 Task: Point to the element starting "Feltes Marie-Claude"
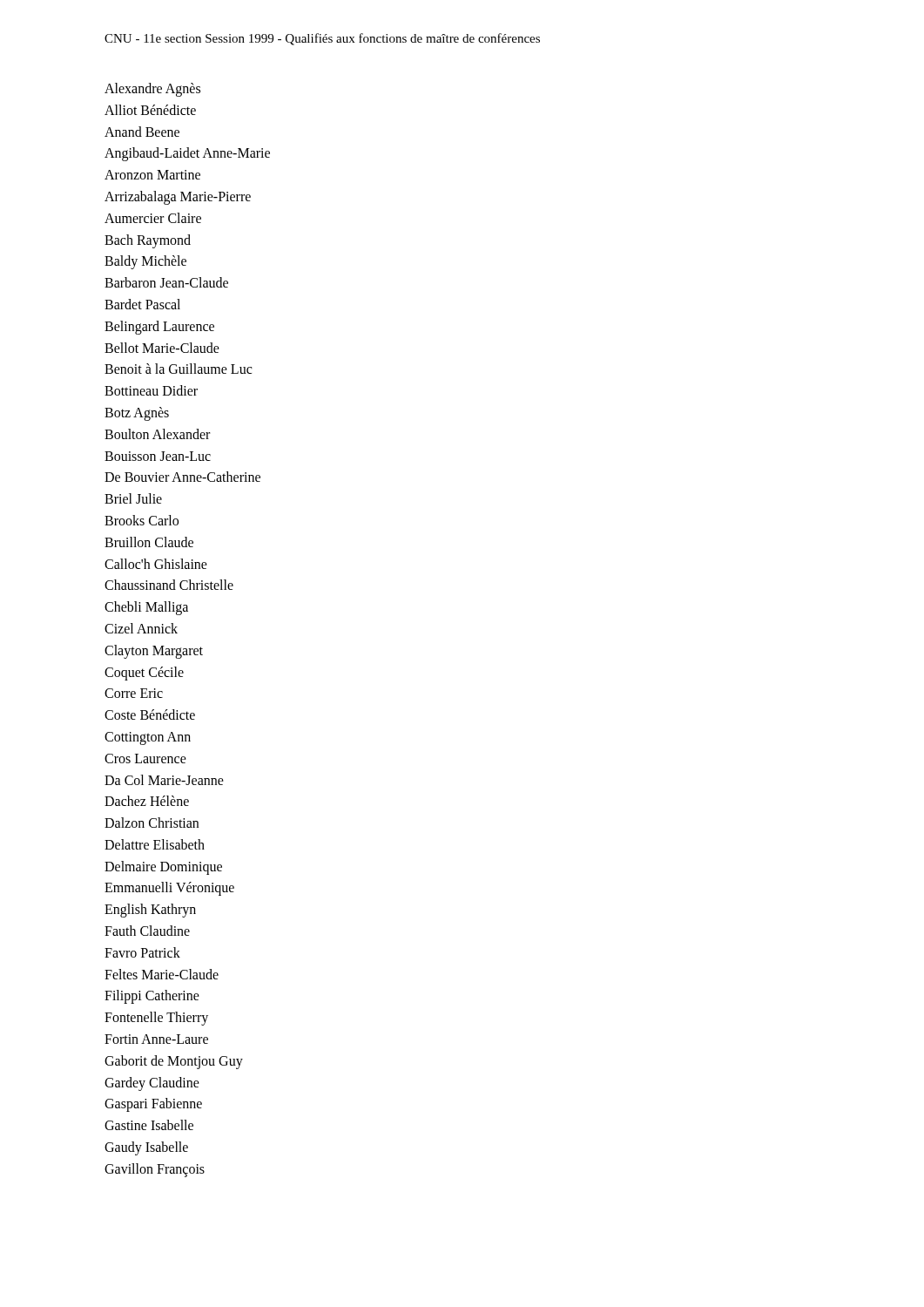point(162,974)
